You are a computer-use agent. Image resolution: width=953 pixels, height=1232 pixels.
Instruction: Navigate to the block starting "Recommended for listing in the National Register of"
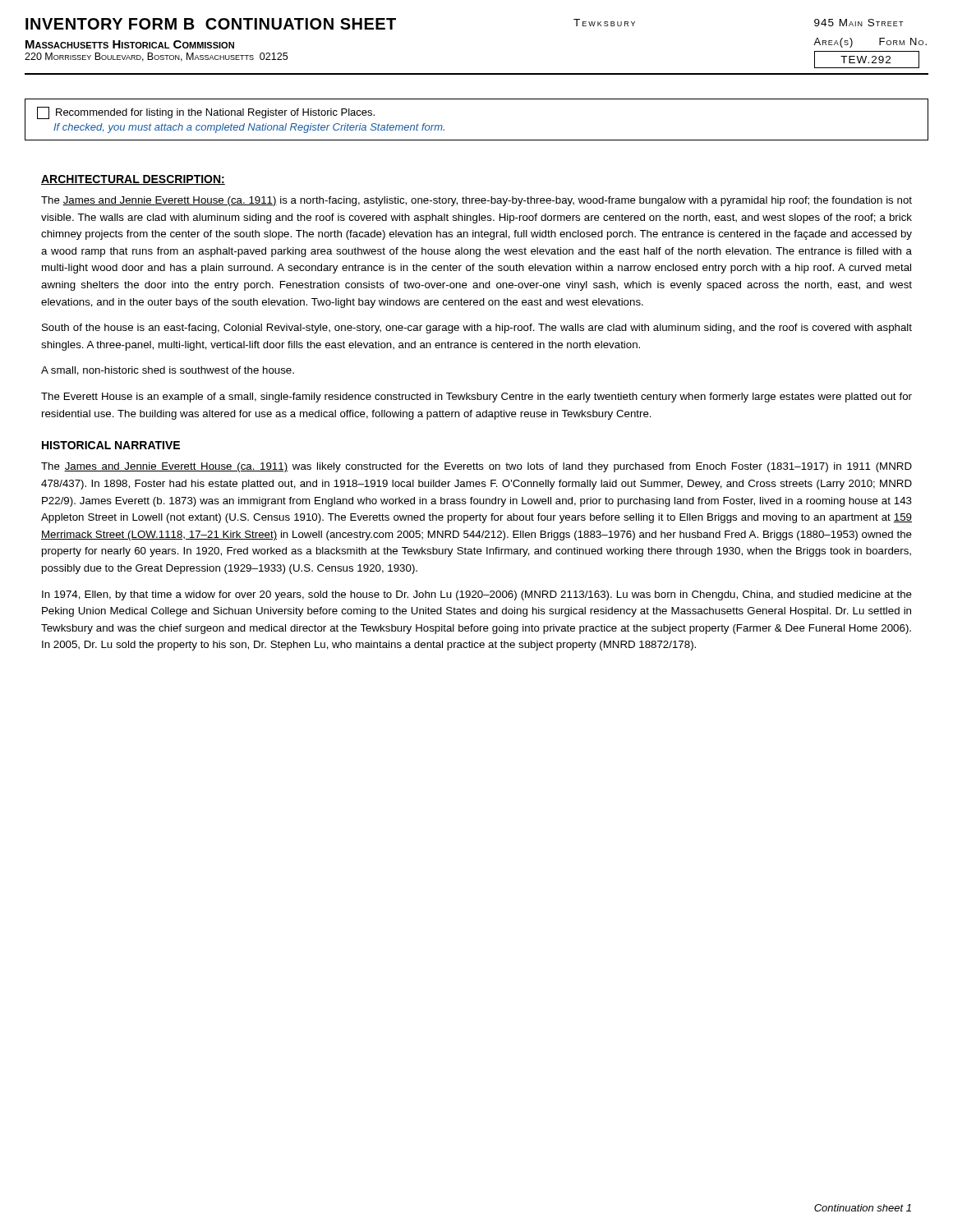tap(206, 113)
